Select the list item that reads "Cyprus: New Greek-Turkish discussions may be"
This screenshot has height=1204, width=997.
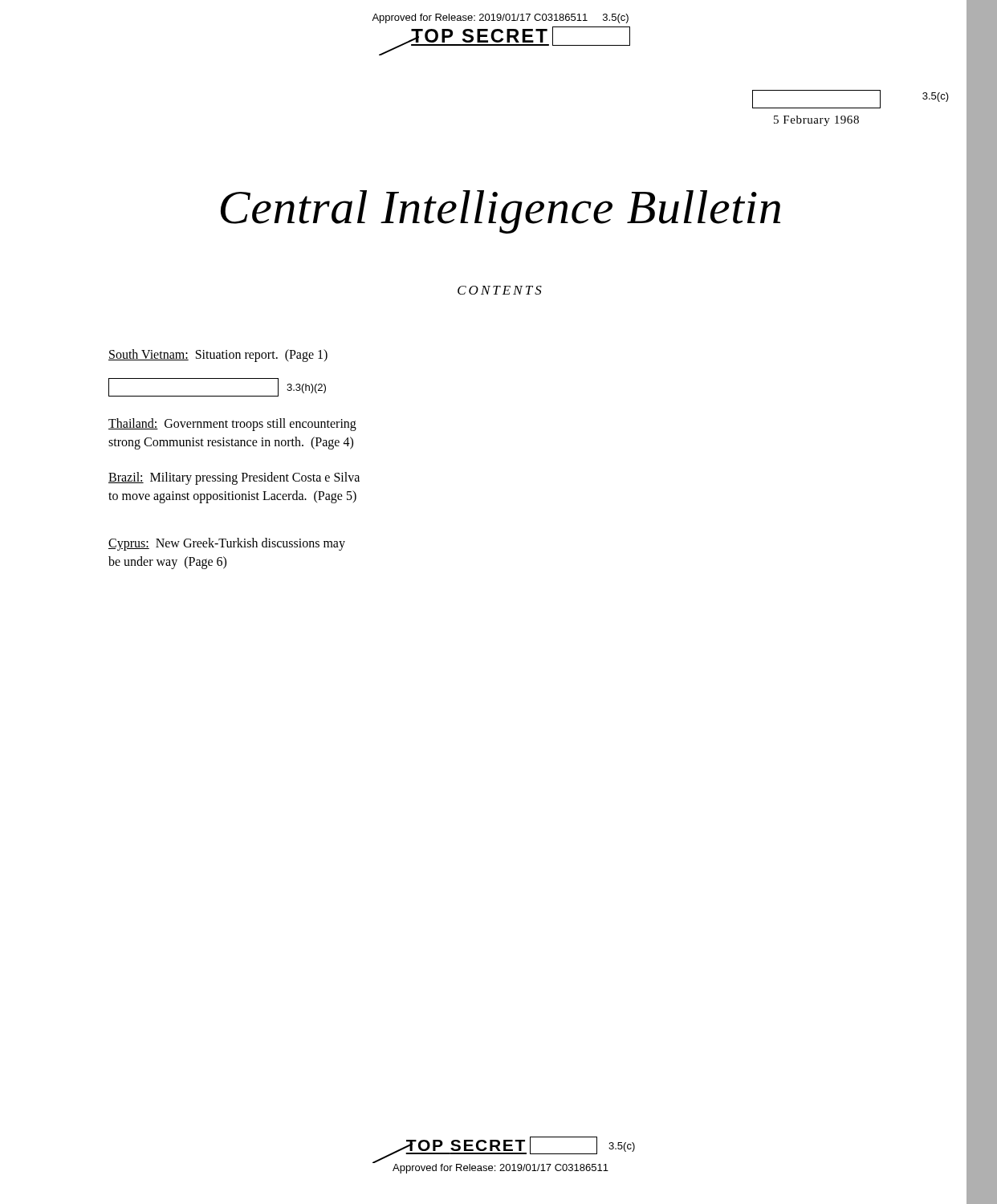click(x=227, y=552)
